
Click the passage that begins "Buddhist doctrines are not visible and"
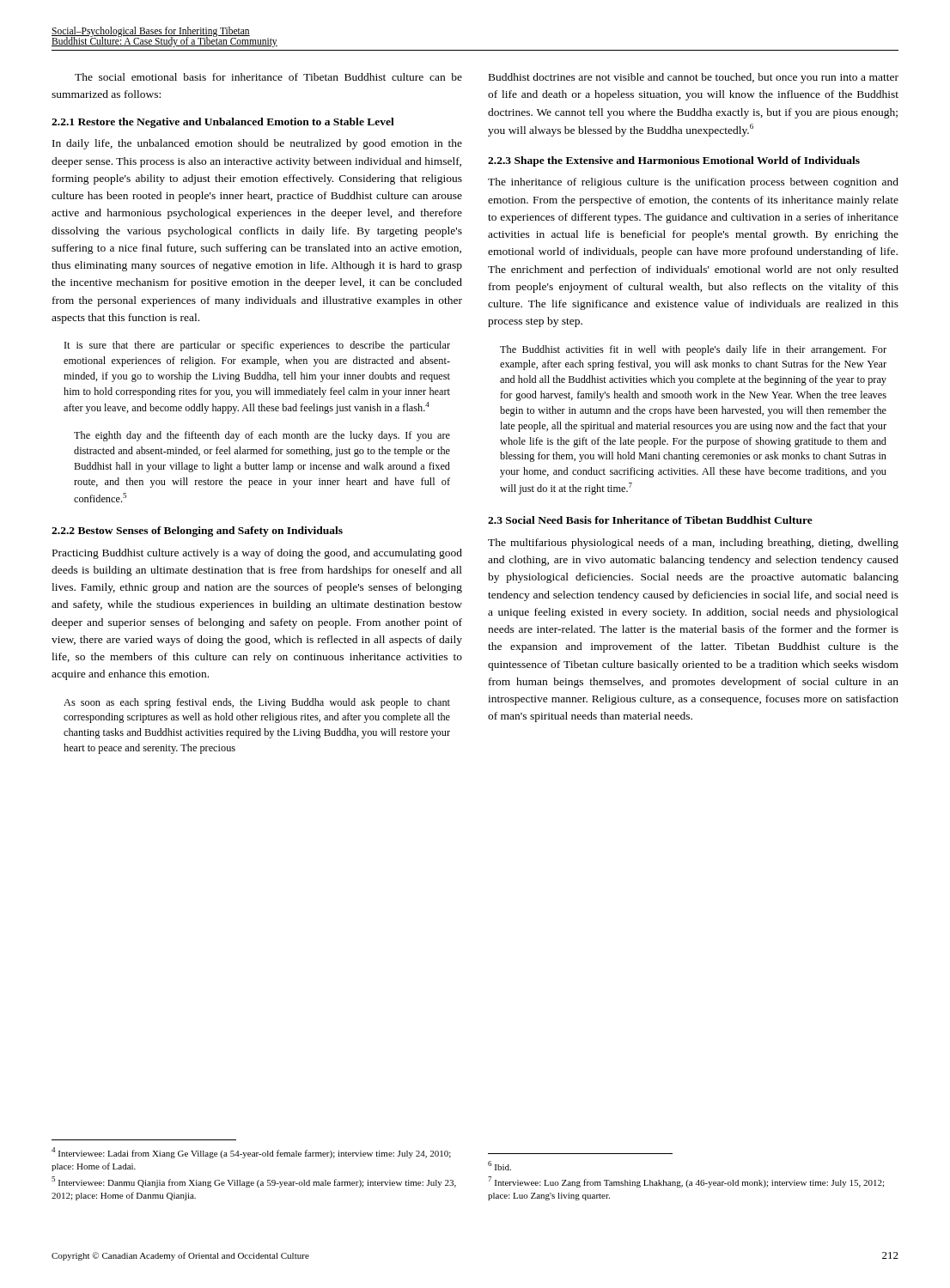pos(693,103)
